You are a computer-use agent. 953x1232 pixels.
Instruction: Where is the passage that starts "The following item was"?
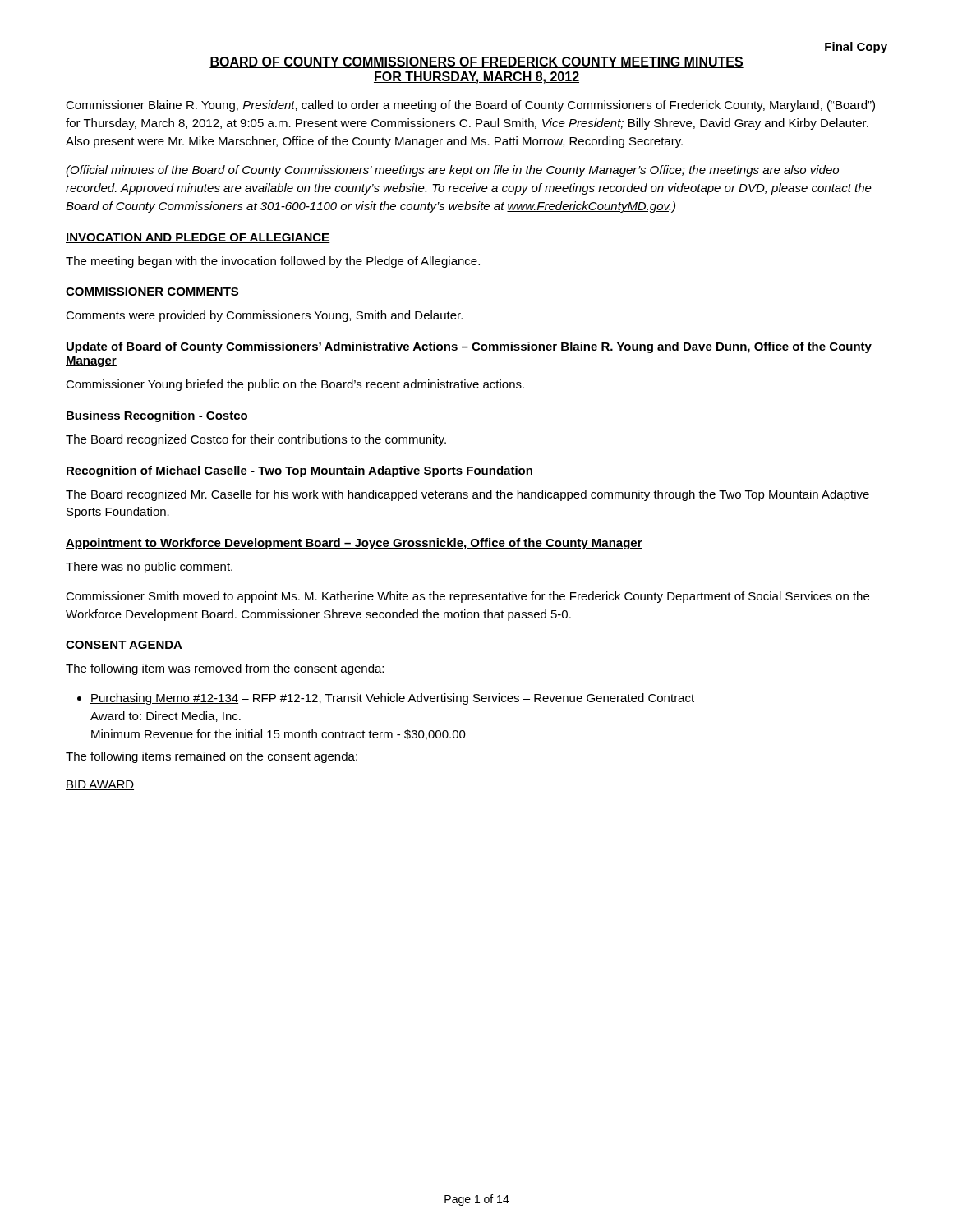click(x=225, y=669)
